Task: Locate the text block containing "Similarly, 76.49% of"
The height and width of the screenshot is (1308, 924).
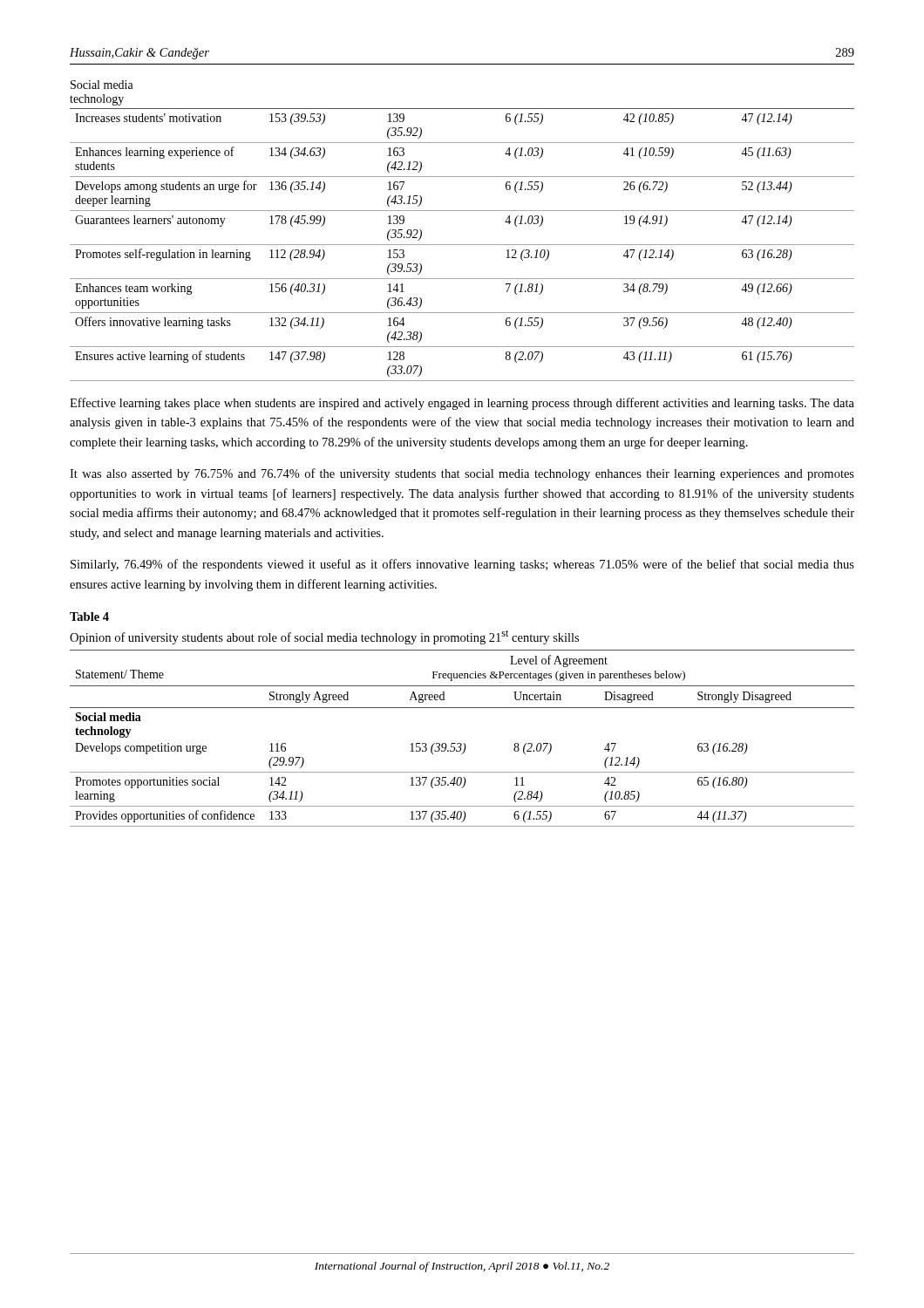Action: (x=462, y=574)
